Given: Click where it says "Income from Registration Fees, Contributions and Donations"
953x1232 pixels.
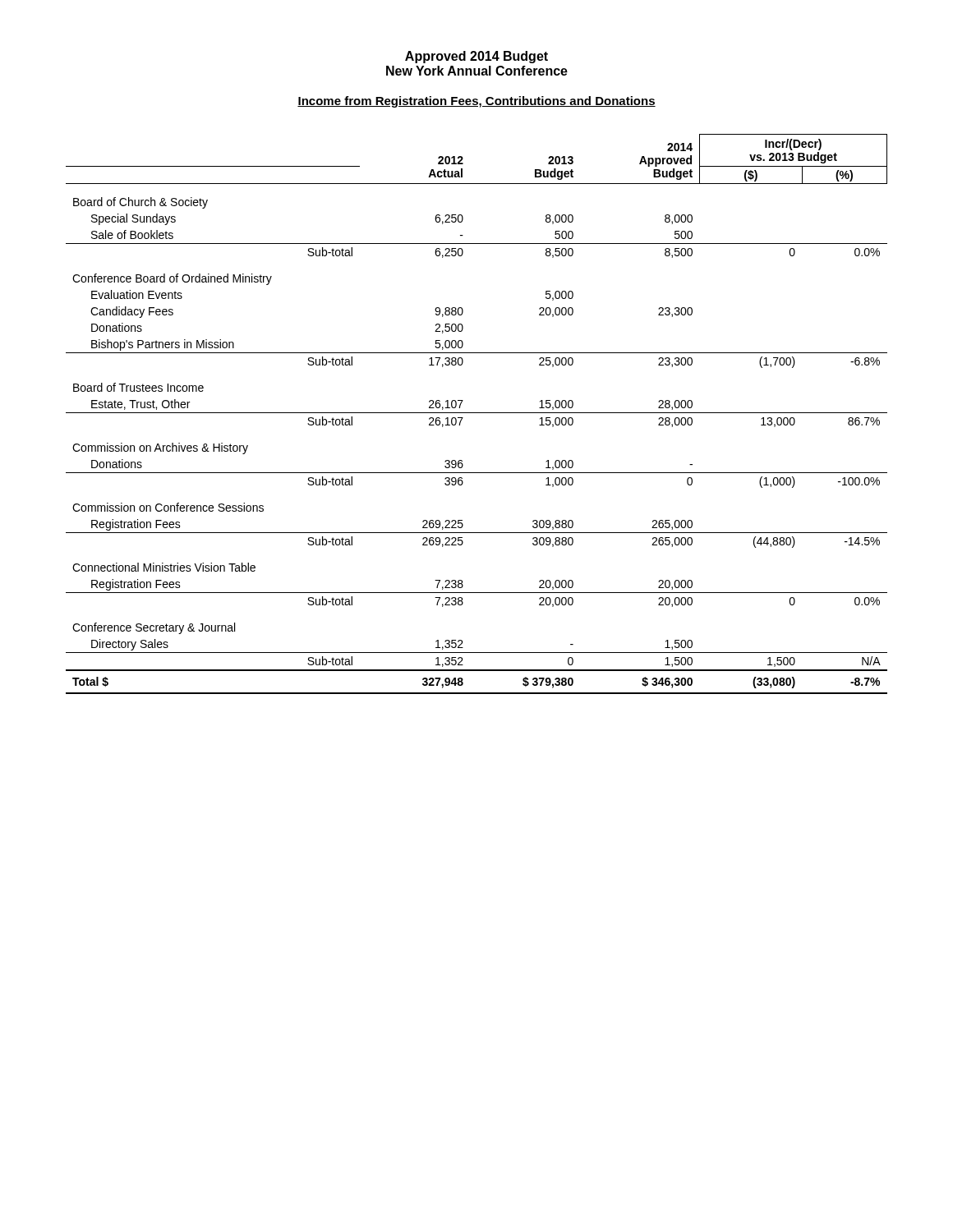Looking at the screenshot, I should click(x=476, y=101).
